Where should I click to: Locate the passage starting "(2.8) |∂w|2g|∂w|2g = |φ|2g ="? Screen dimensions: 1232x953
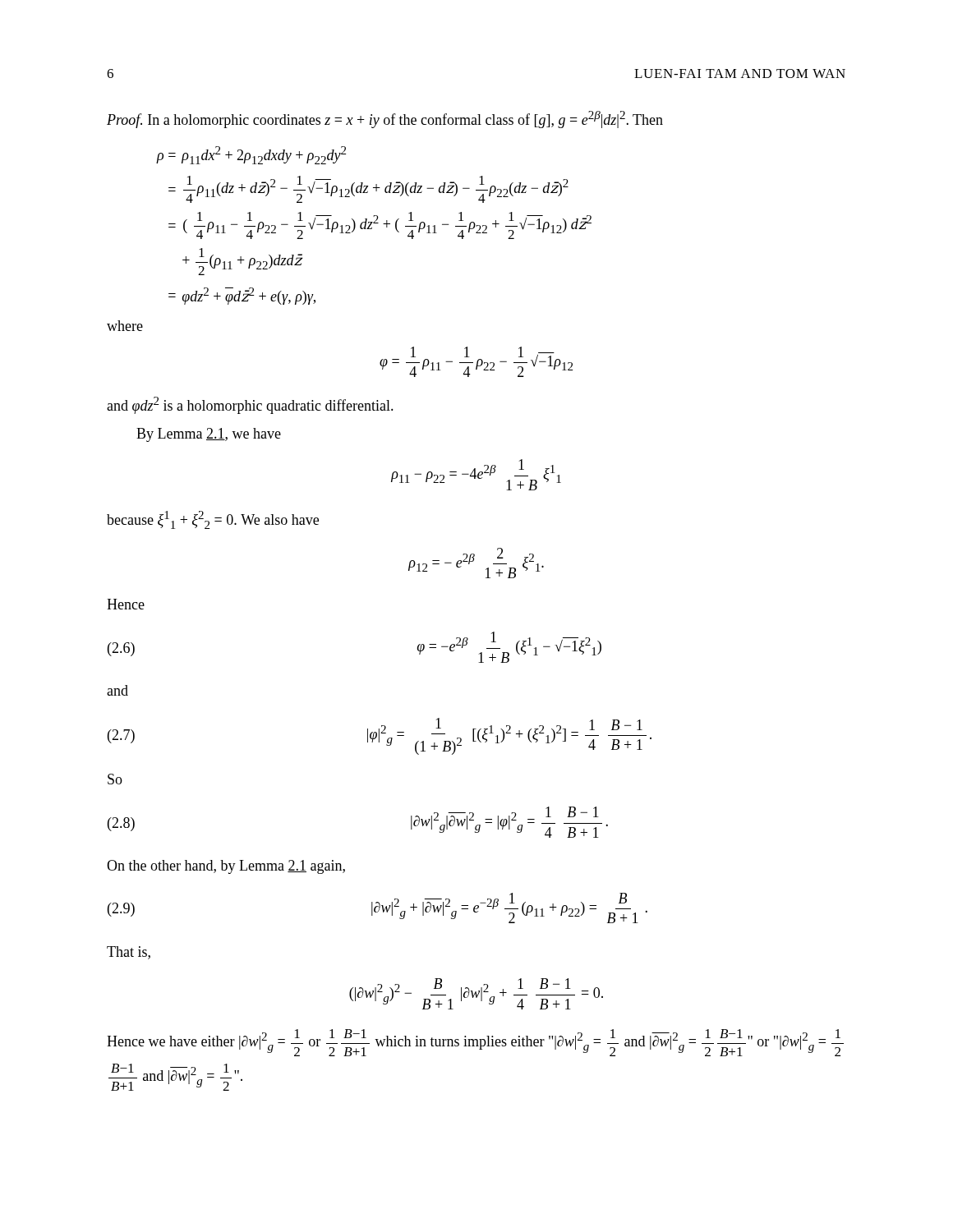(x=476, y=823)
